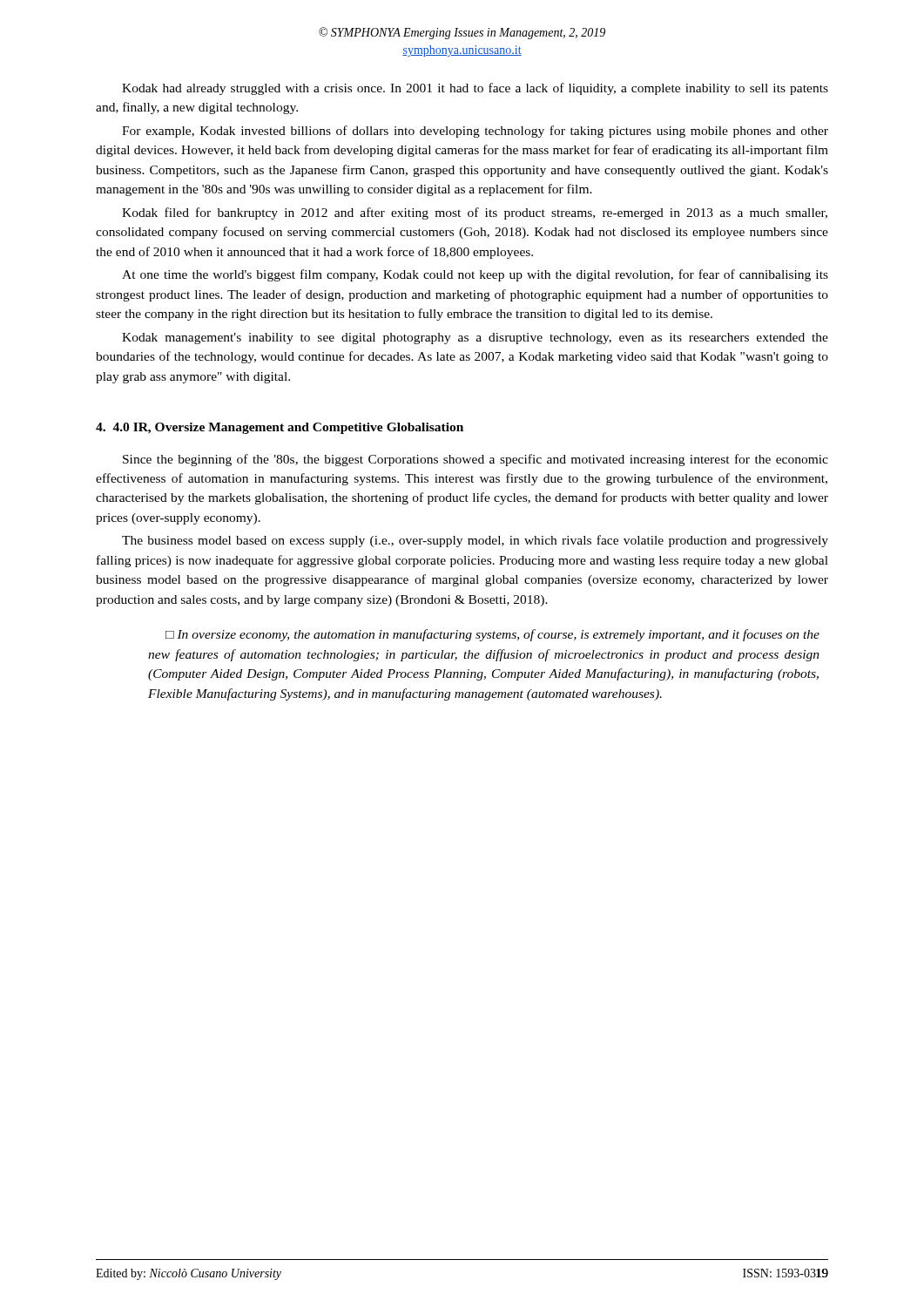The image size is (924, 1307).
Task: Select the passage starting "□ In oversize economy, the automation in"
Action: point(484,664)
